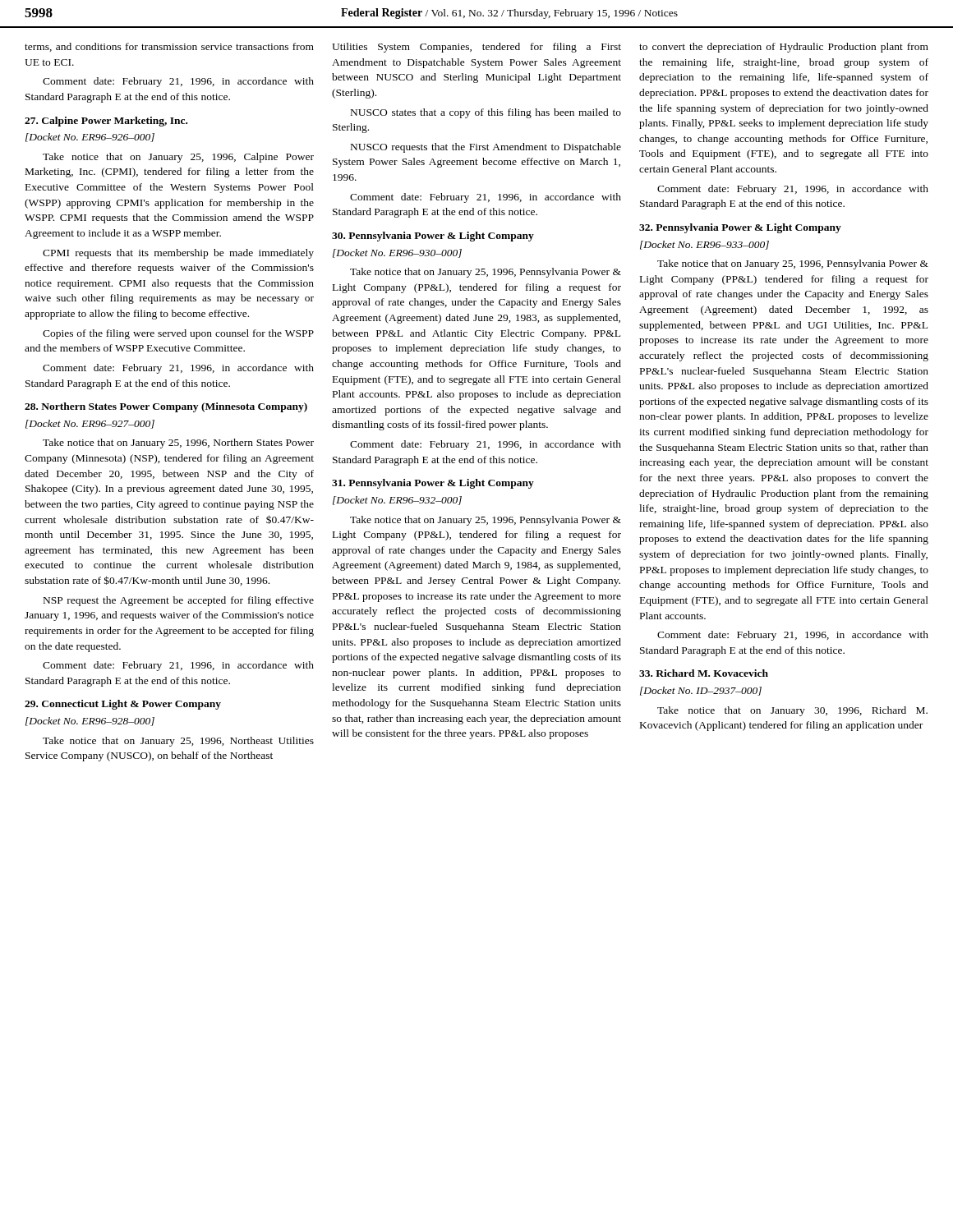Viewport: 953px width, 1232px height.
Task: Locate the element starting "32. Pennsylvania Power & Light Company"
Action: [740, 227]
